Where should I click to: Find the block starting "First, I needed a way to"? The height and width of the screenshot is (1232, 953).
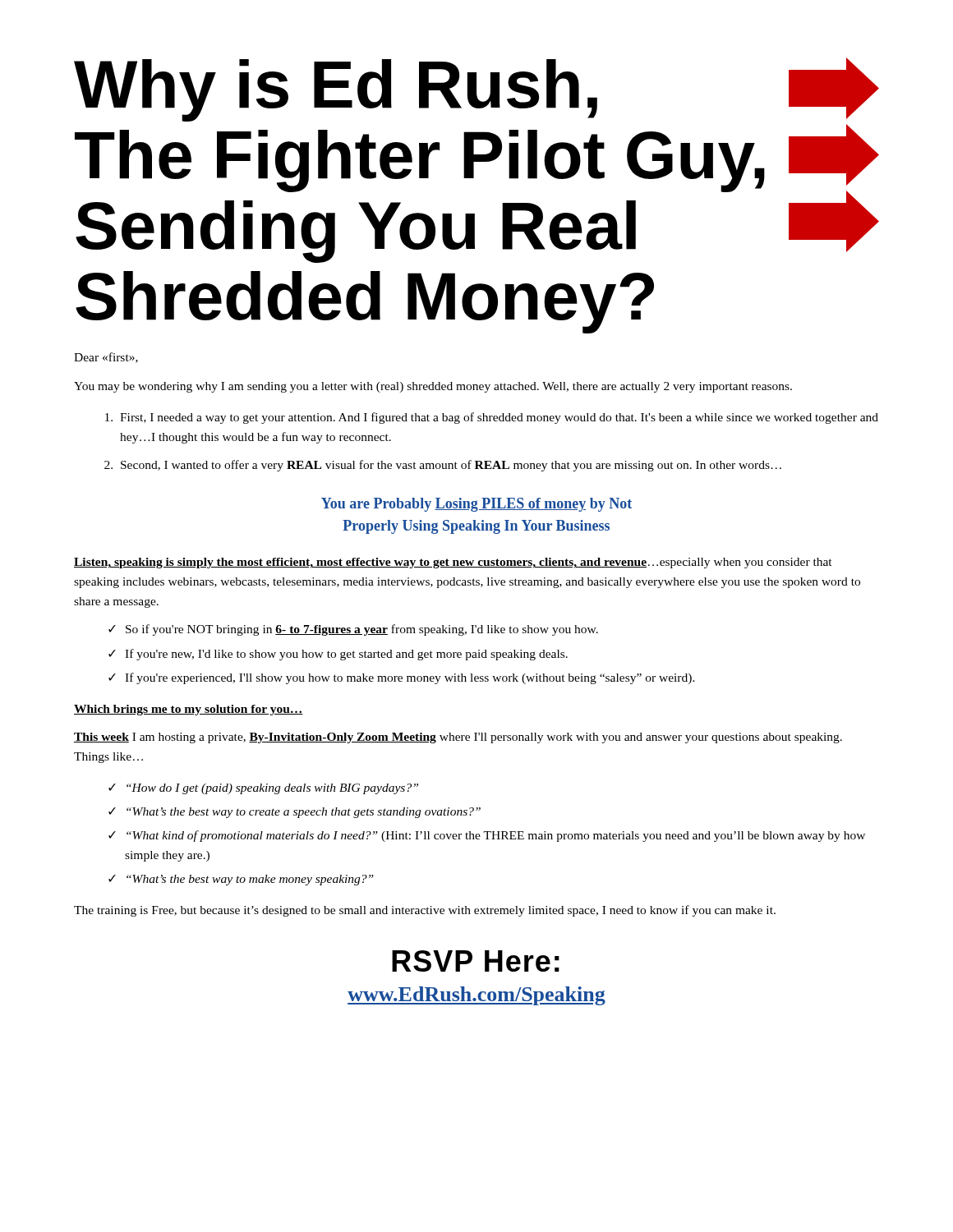(476, 427)
